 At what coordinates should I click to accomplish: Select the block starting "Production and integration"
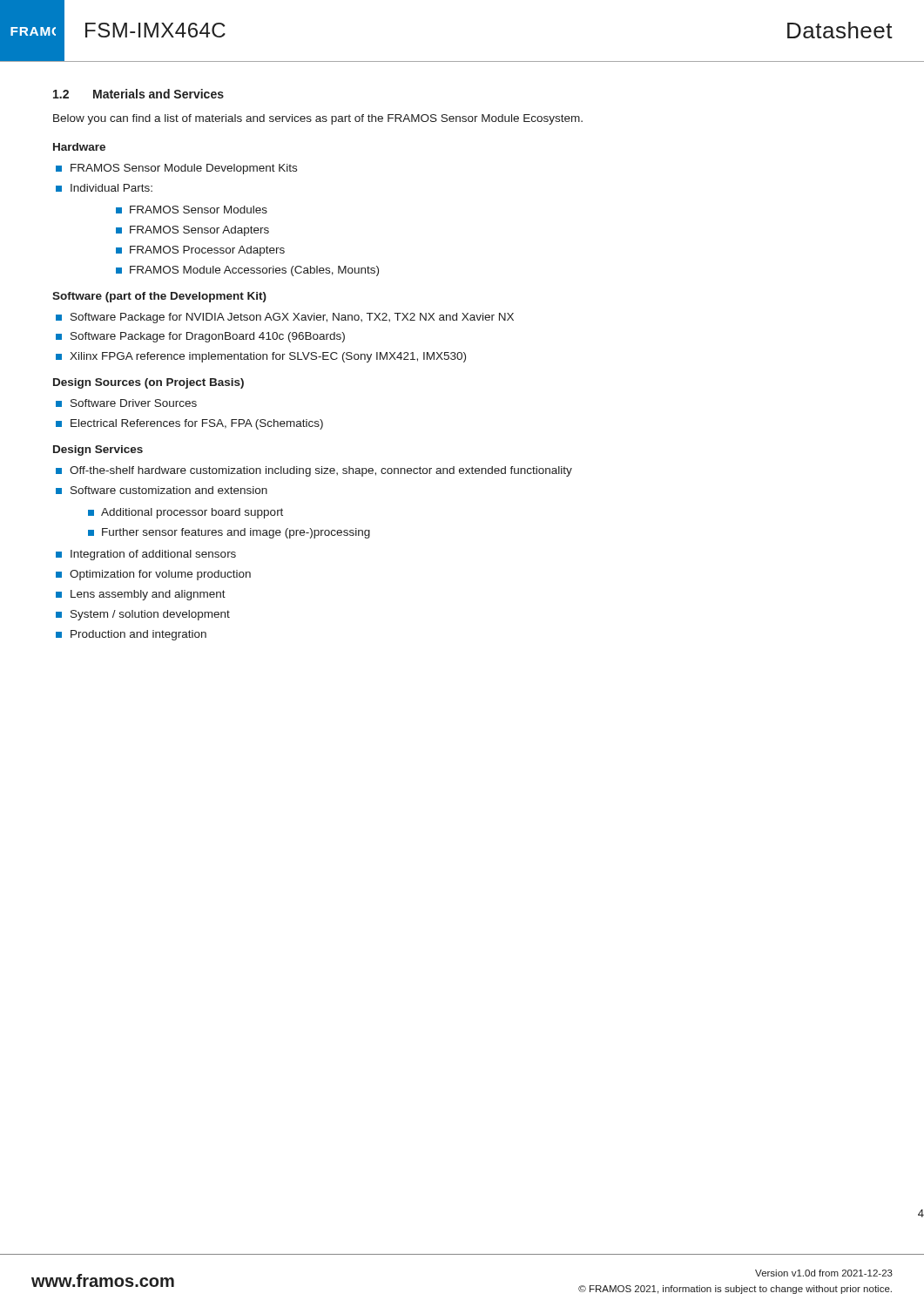(138, 634)
